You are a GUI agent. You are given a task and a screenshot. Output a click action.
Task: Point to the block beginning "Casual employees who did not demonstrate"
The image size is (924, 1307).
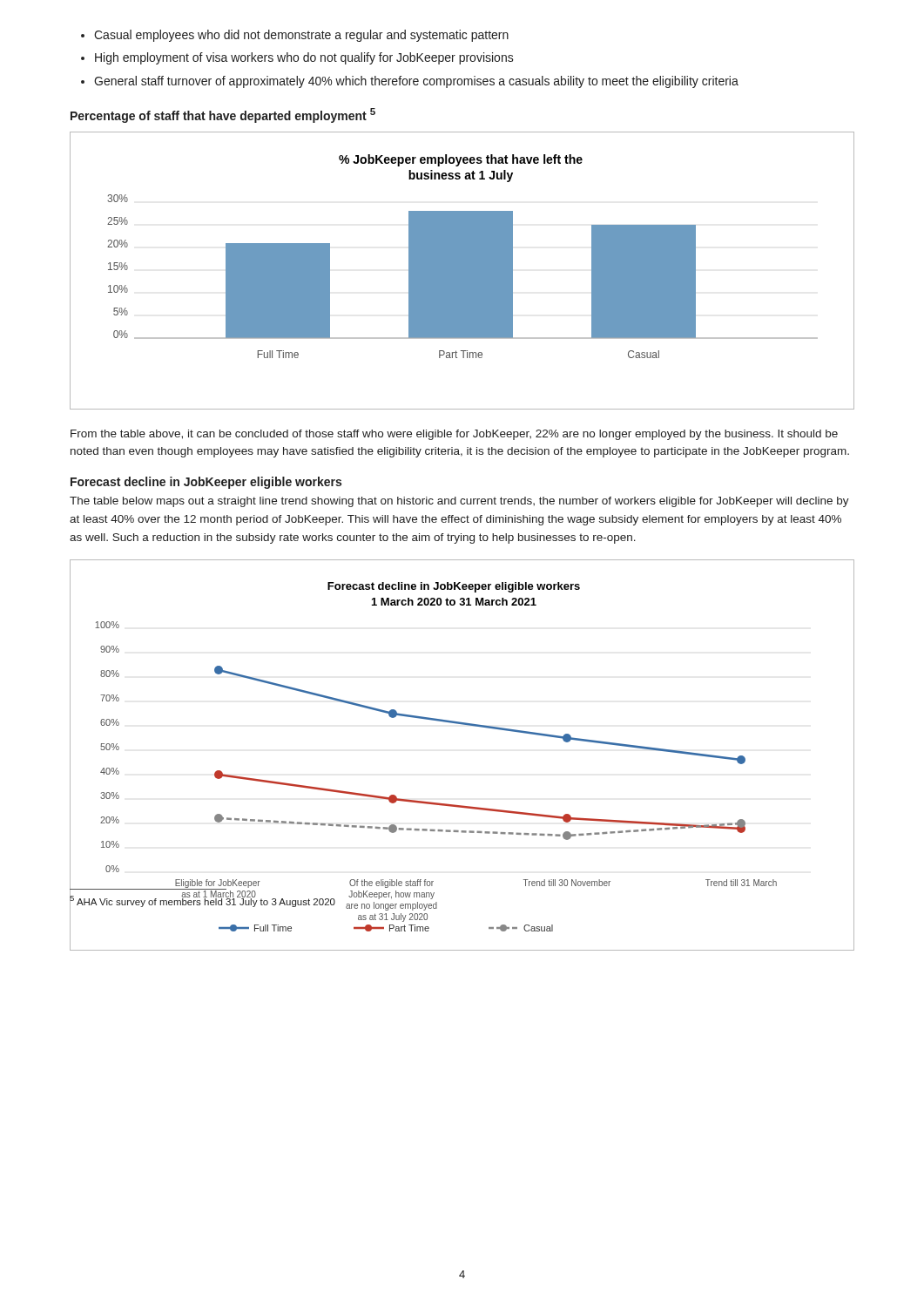click(462, 58)
